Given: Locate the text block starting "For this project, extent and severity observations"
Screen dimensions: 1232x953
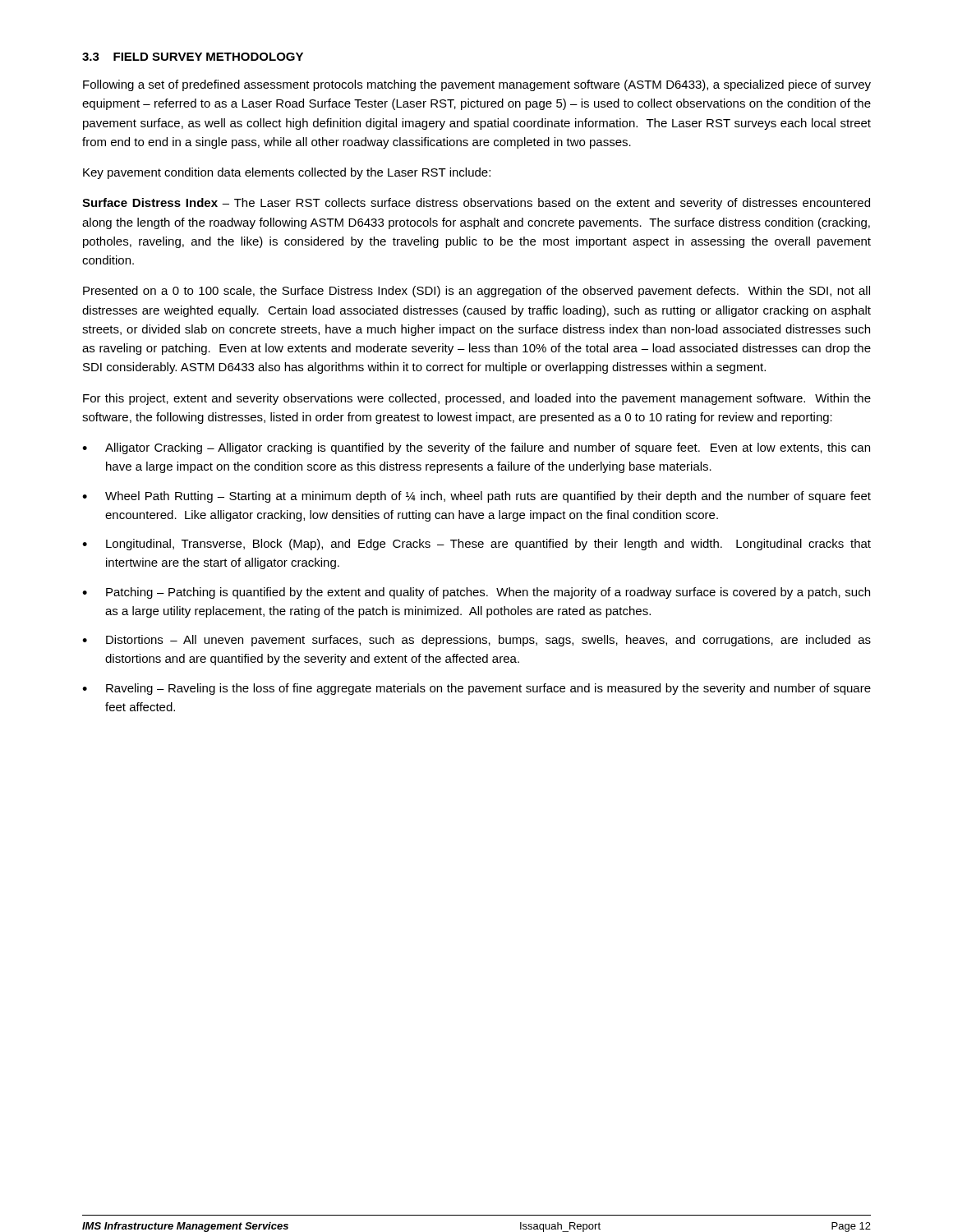Looking at the screenshot, I should (x=476, y=407).
